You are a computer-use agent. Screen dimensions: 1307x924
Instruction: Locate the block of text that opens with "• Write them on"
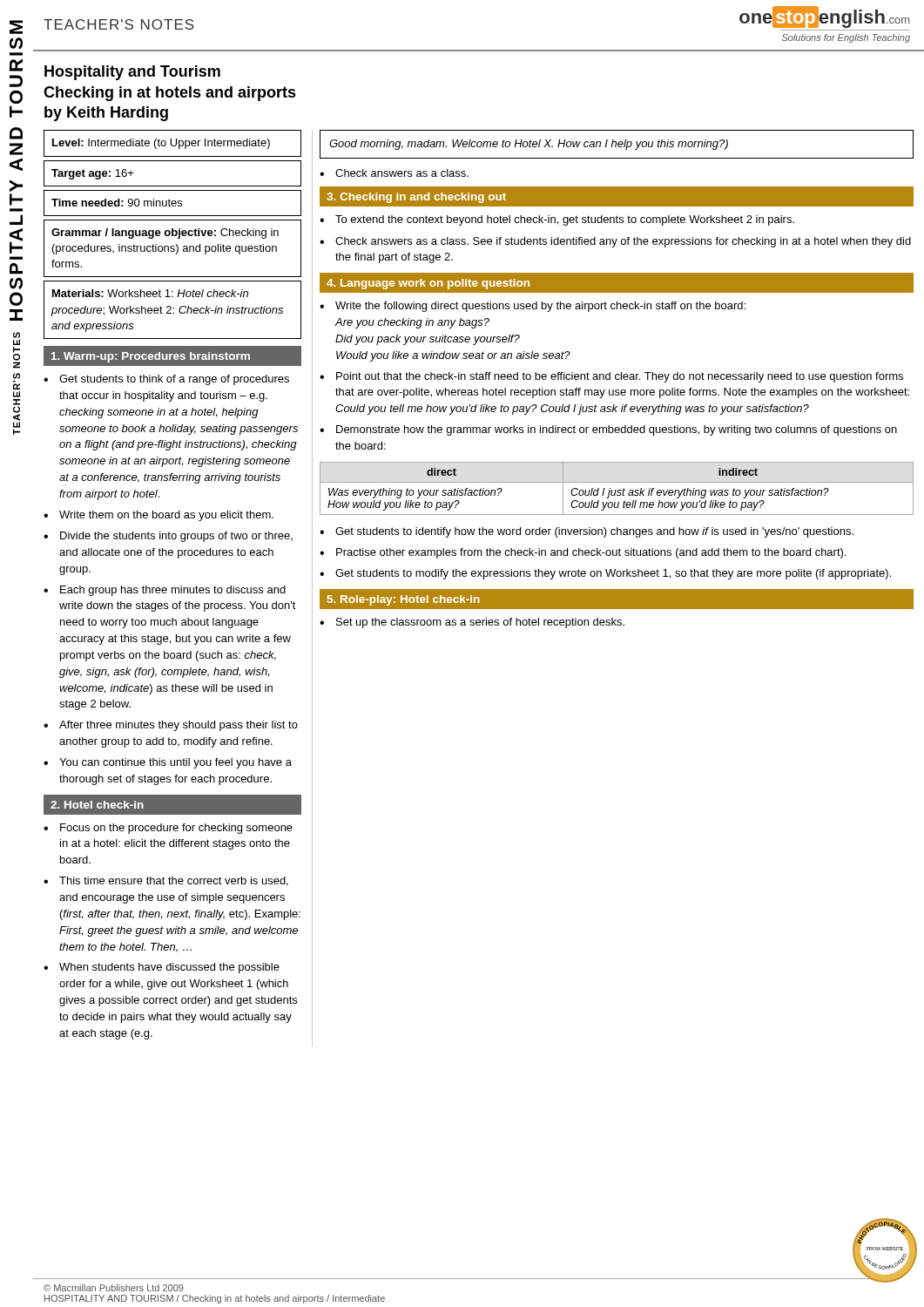[x=172, y=515]
